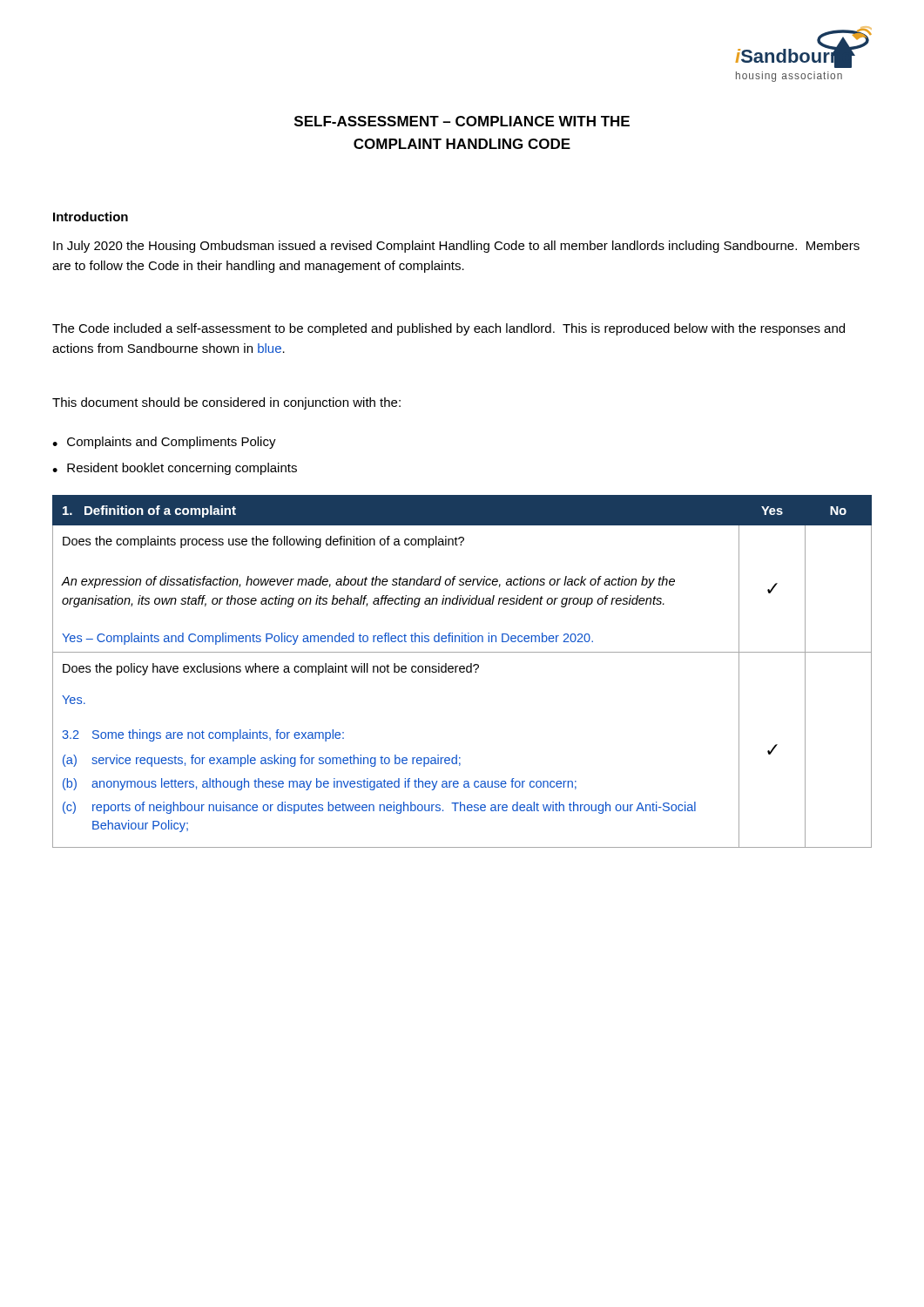Click on the text starting "SELF-ASSESSMENT – COMPLIANCE WITH THE COMPLAINT HANDLING"

point(462,133)
